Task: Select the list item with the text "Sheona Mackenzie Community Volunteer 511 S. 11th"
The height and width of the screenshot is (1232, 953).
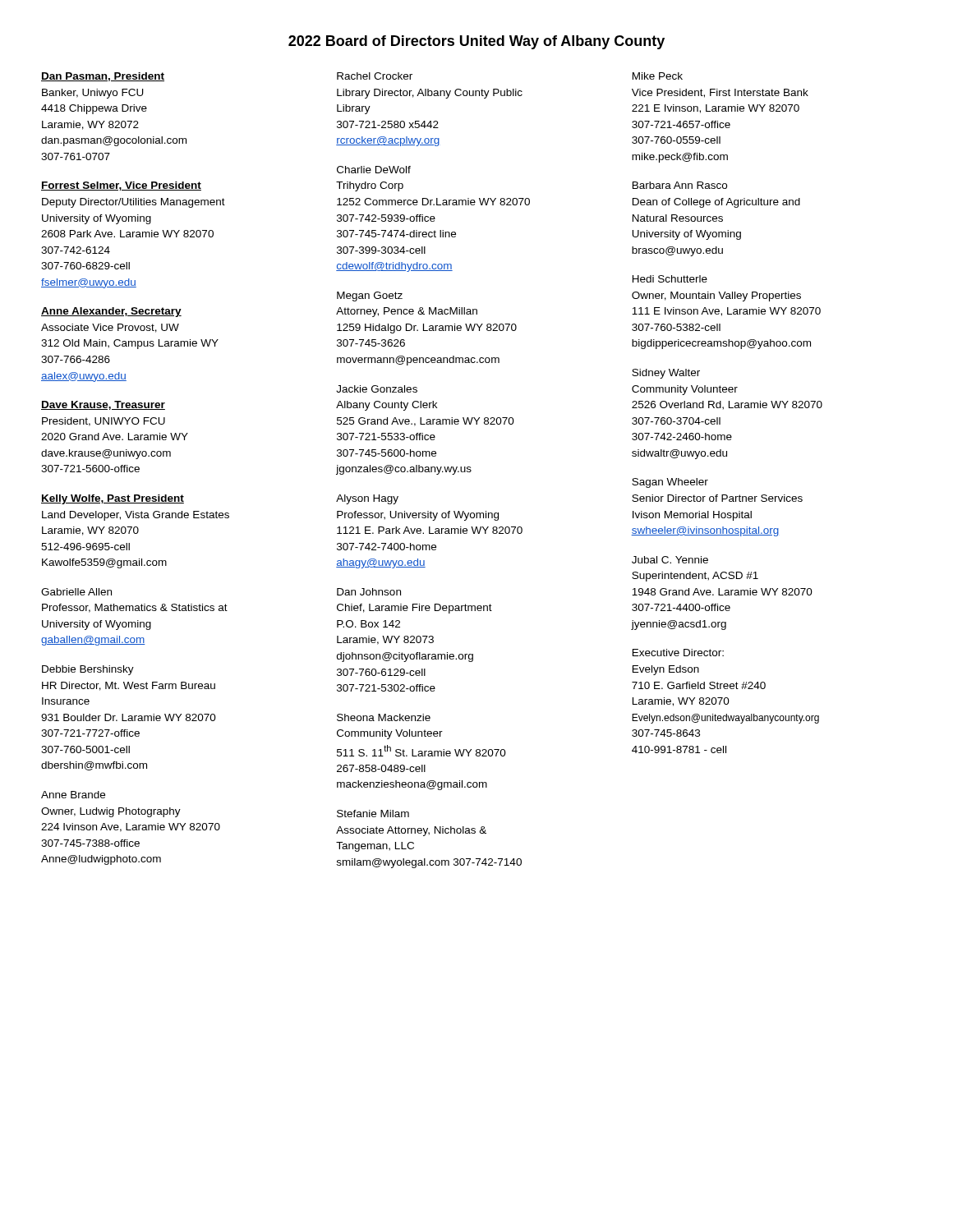Action: pos(421,751)
